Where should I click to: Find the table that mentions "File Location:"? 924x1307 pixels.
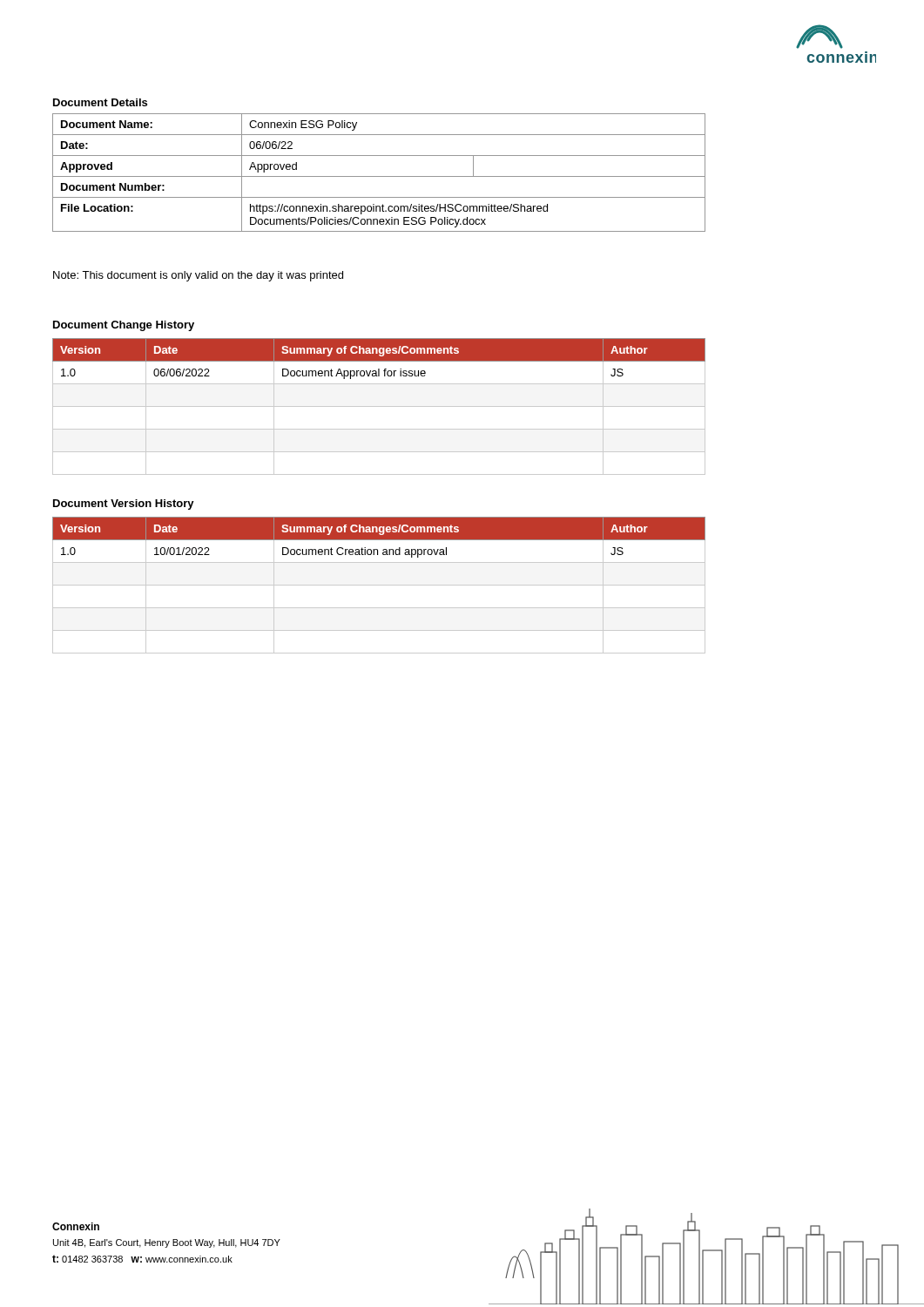379,173
